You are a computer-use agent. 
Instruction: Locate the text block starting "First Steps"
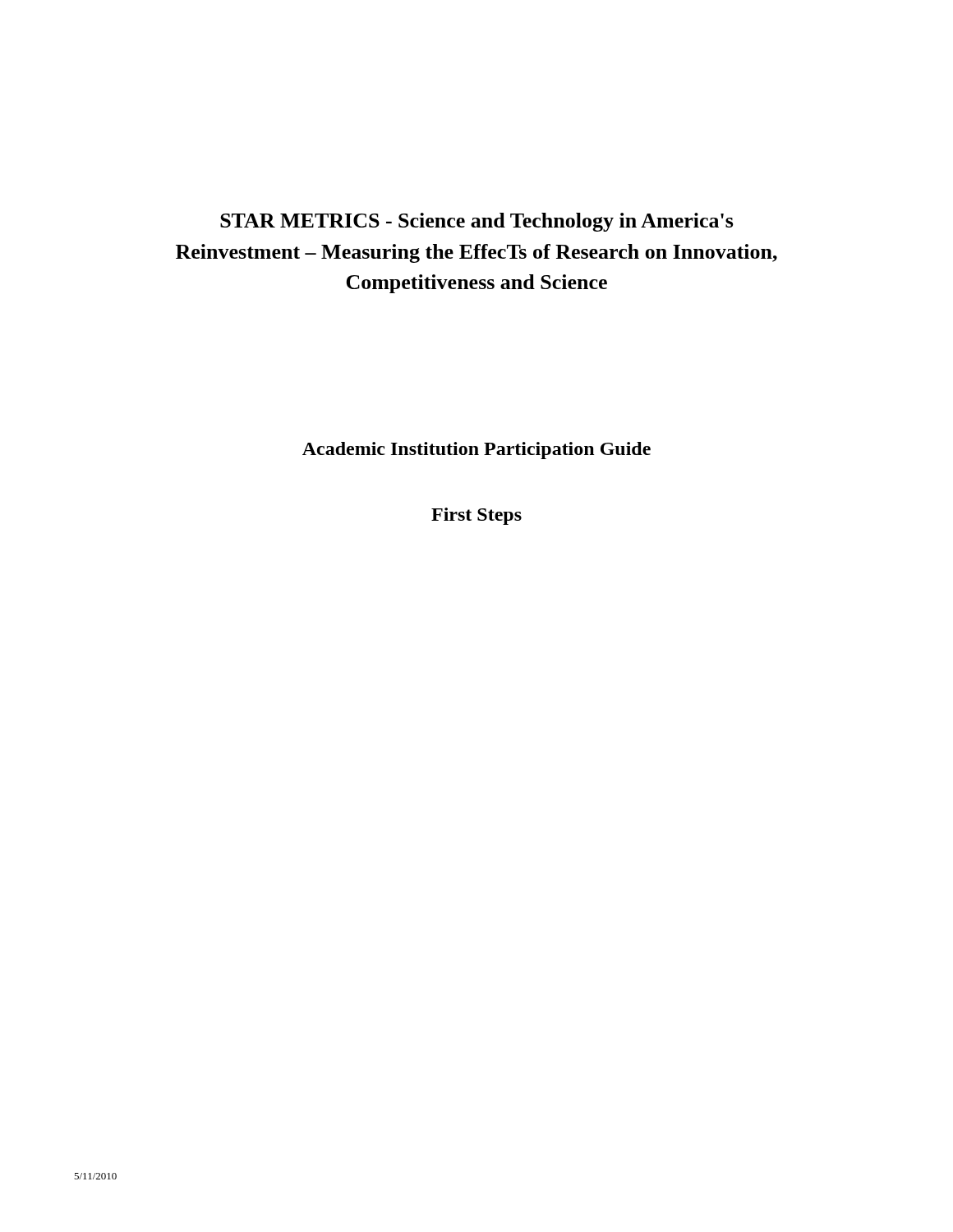click(x=476, y=514)
